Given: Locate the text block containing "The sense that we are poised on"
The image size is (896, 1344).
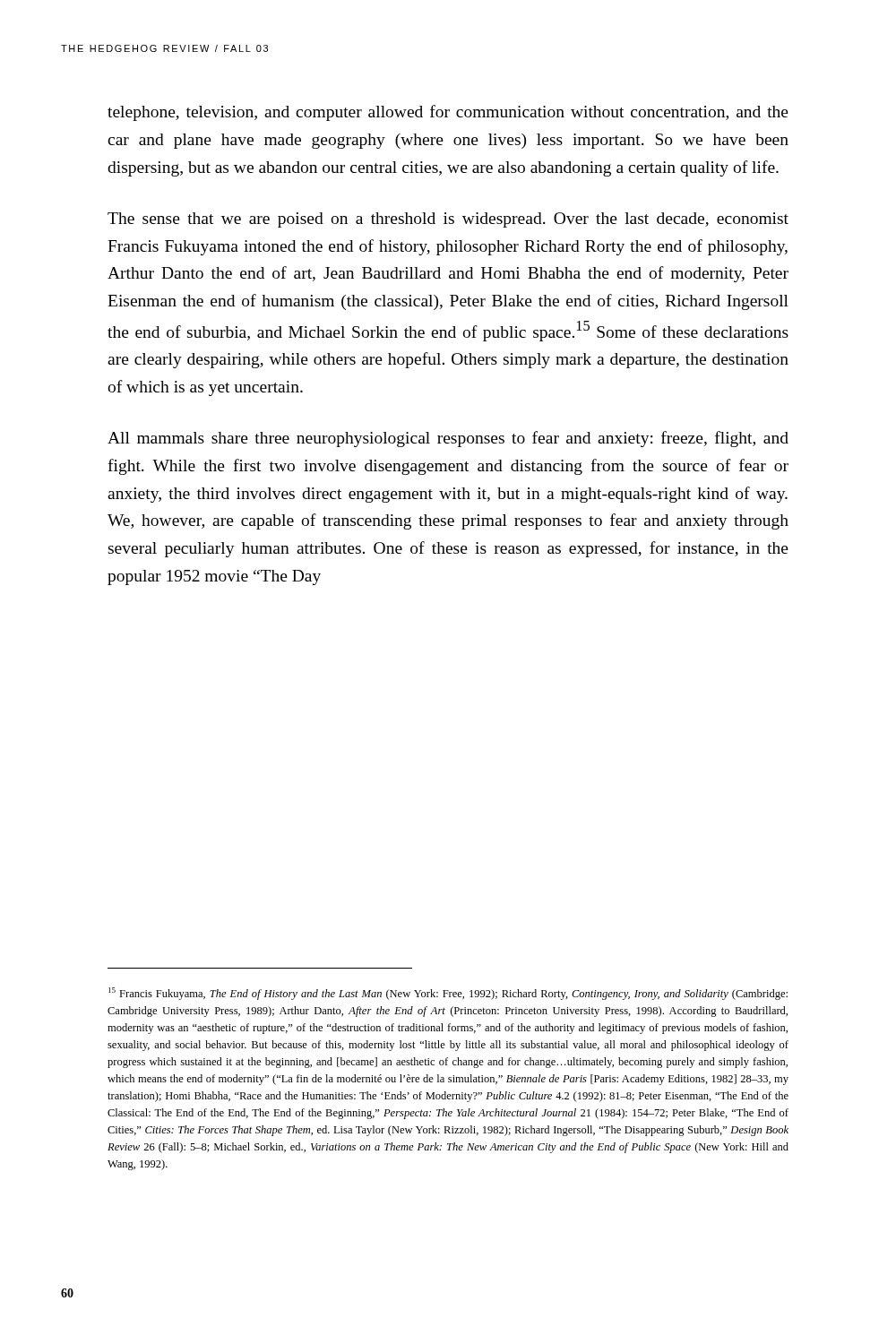Looking at the screenshot, I should coord(448,302).
